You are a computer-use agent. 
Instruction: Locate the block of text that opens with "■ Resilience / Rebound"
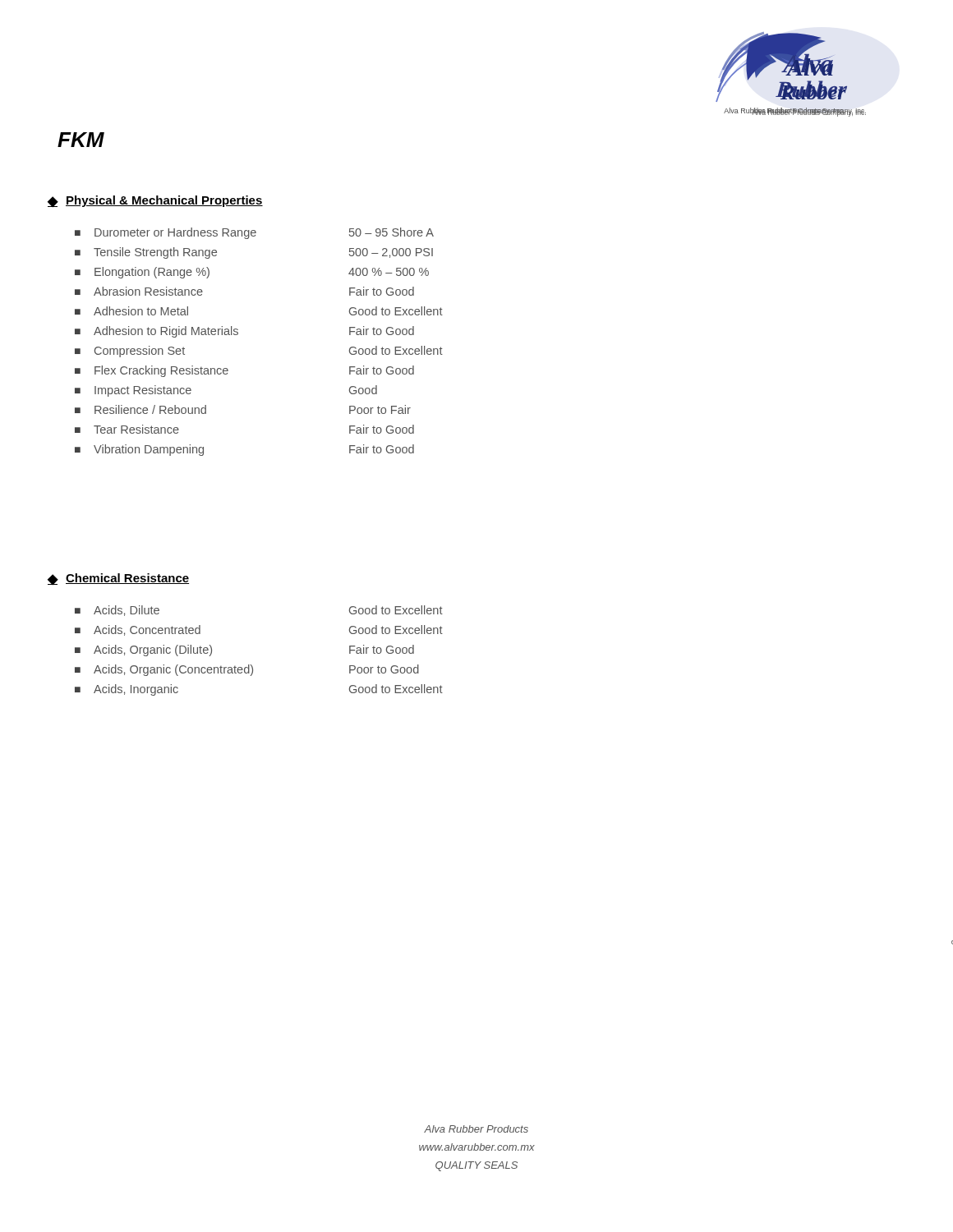pos(153,409)
